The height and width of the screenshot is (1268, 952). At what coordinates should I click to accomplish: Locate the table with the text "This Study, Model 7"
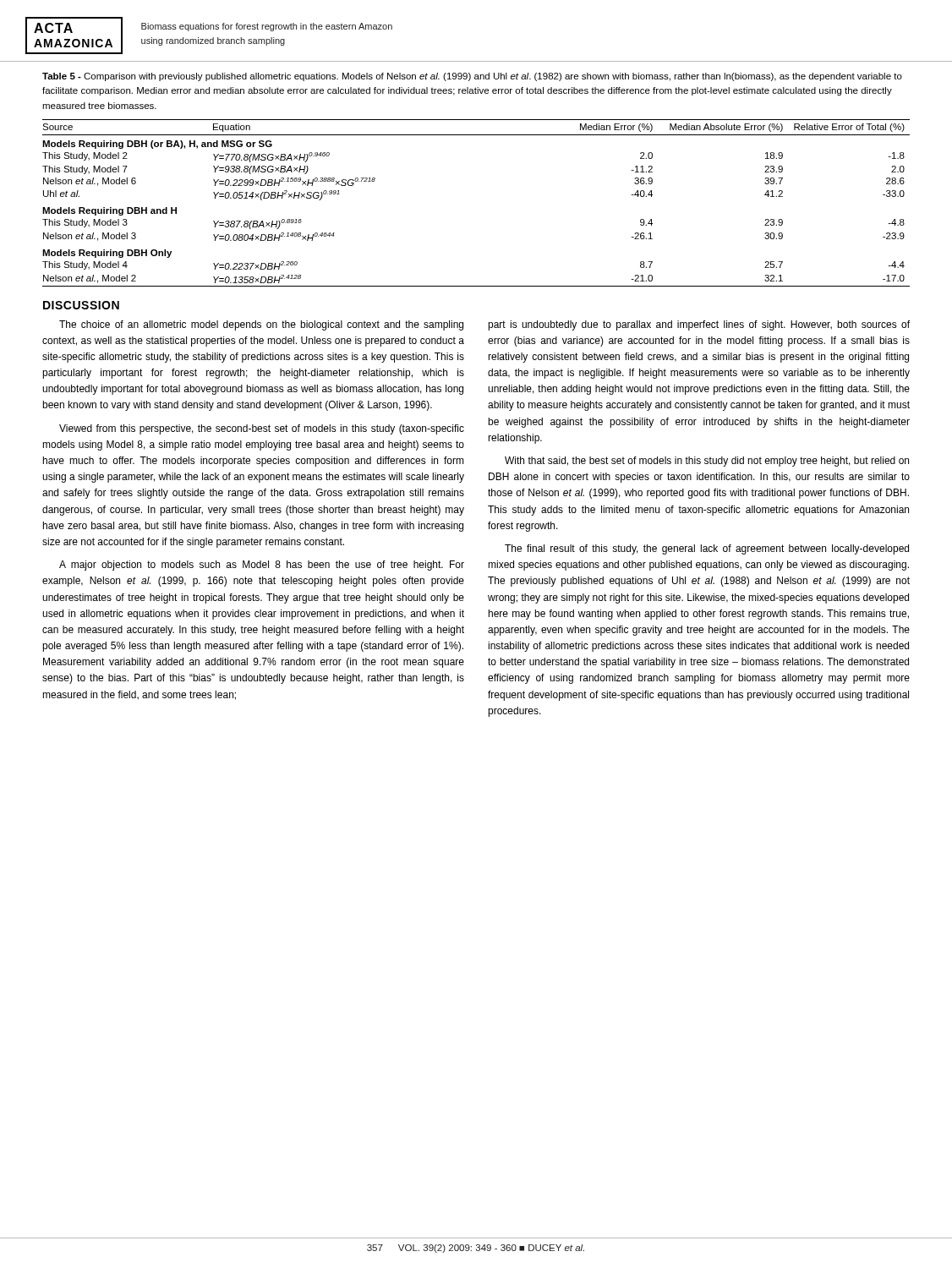[476, 203]
